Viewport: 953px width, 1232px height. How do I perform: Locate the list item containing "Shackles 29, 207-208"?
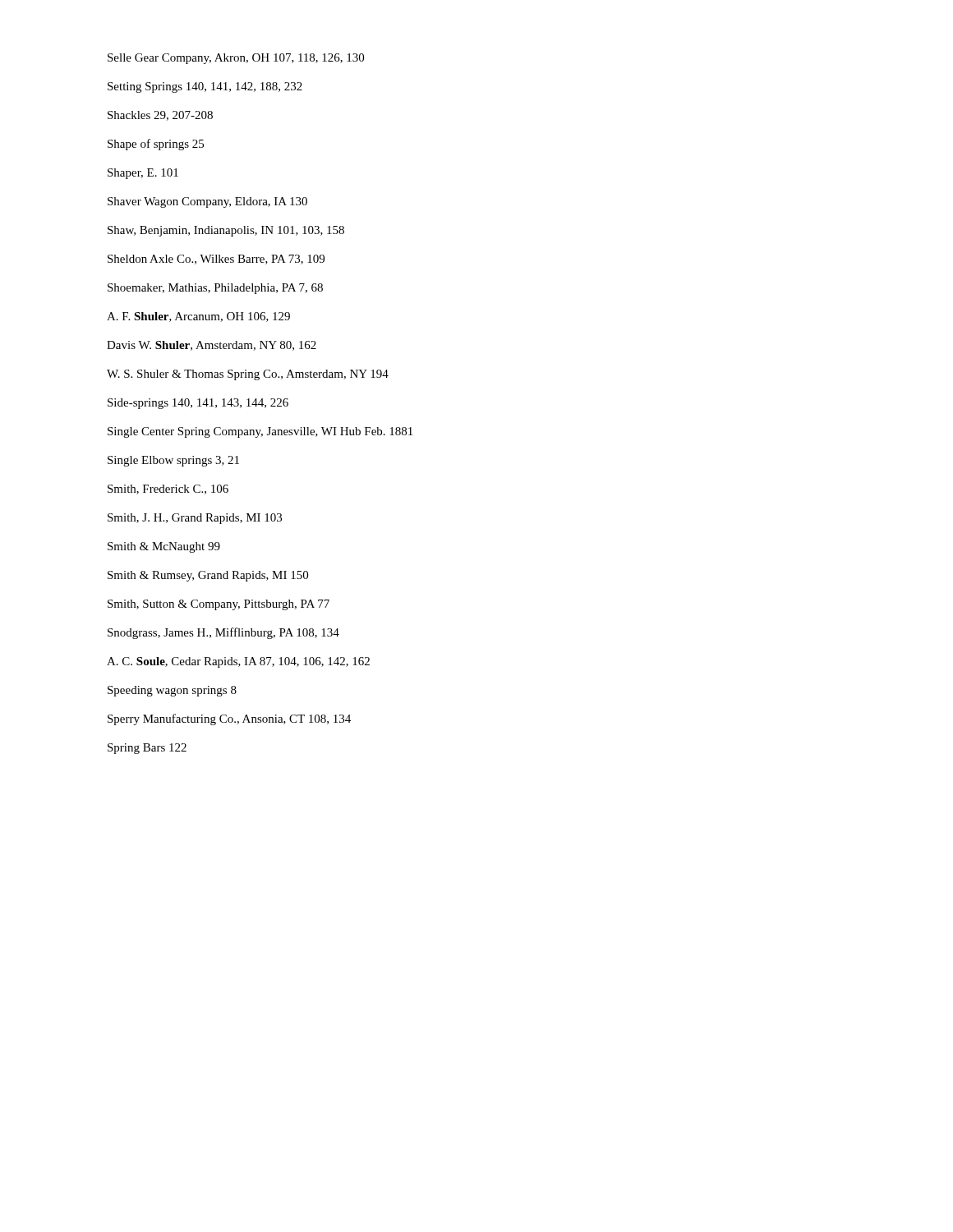[160, 115]
